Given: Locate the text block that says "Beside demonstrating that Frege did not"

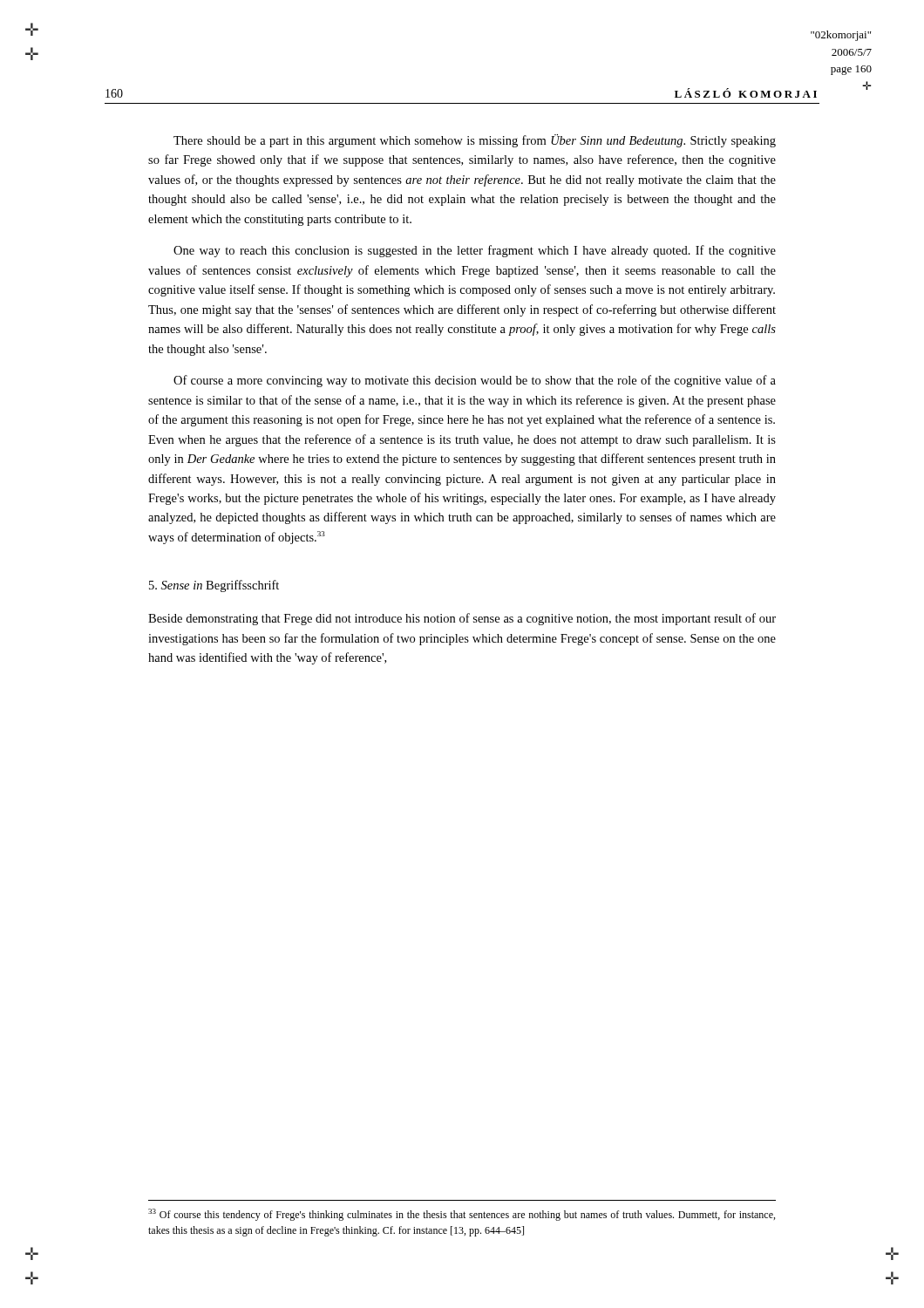Looking at the screenshot, I should pyautogui.click(x=462, y=638).
